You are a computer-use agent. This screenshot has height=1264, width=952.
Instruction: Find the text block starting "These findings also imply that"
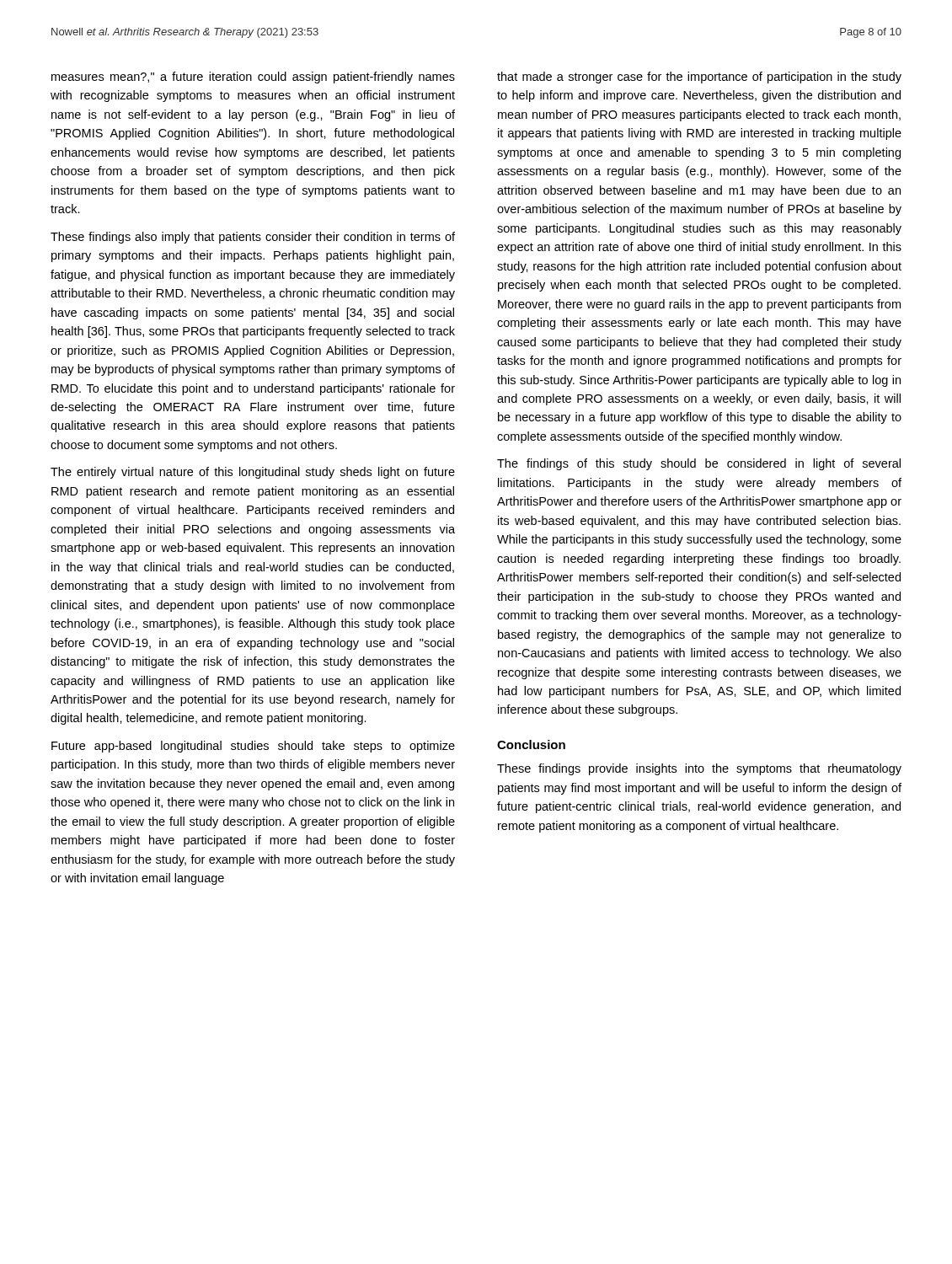pyautogui.click(x=253, y=341)
